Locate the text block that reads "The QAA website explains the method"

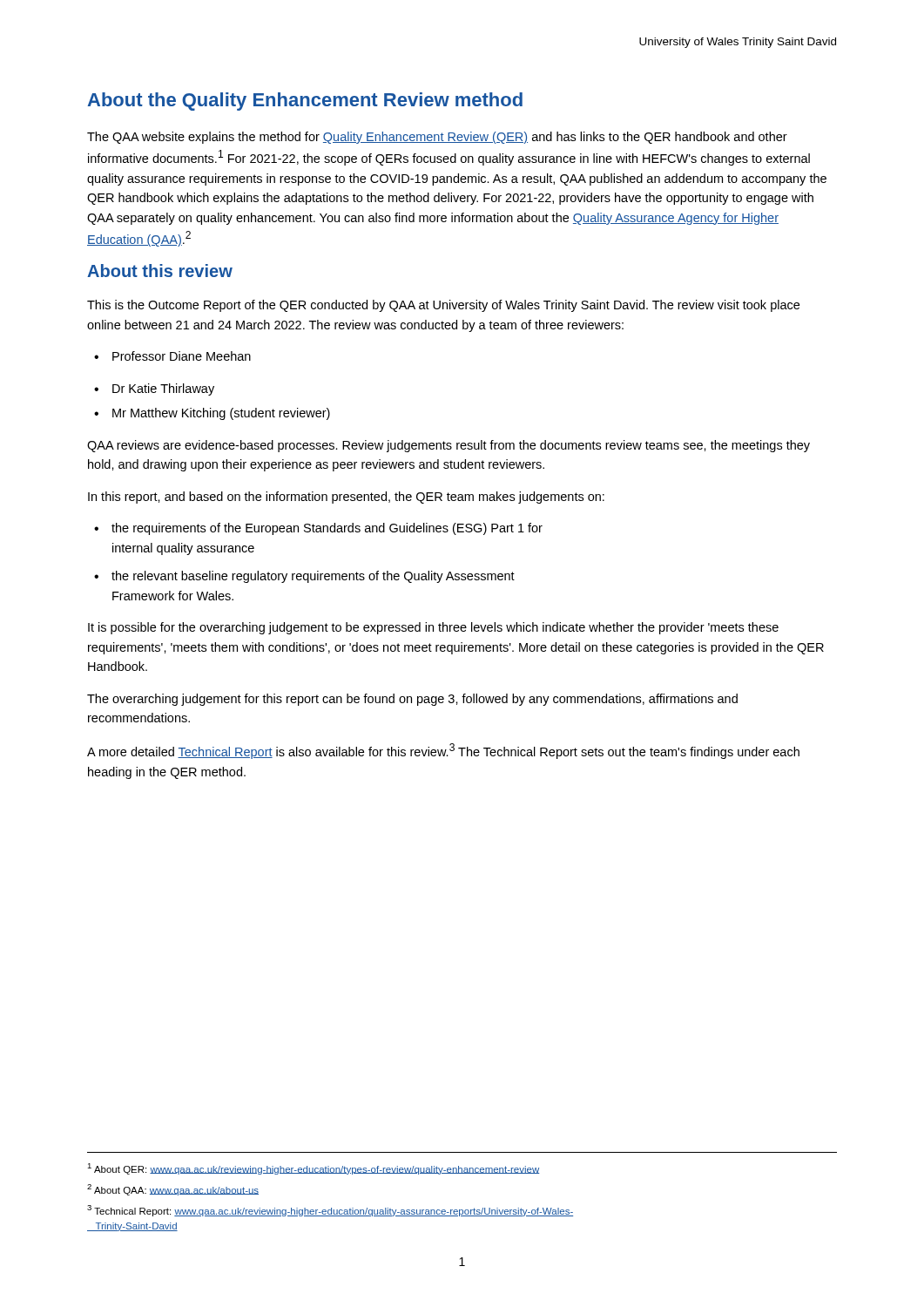462,188
